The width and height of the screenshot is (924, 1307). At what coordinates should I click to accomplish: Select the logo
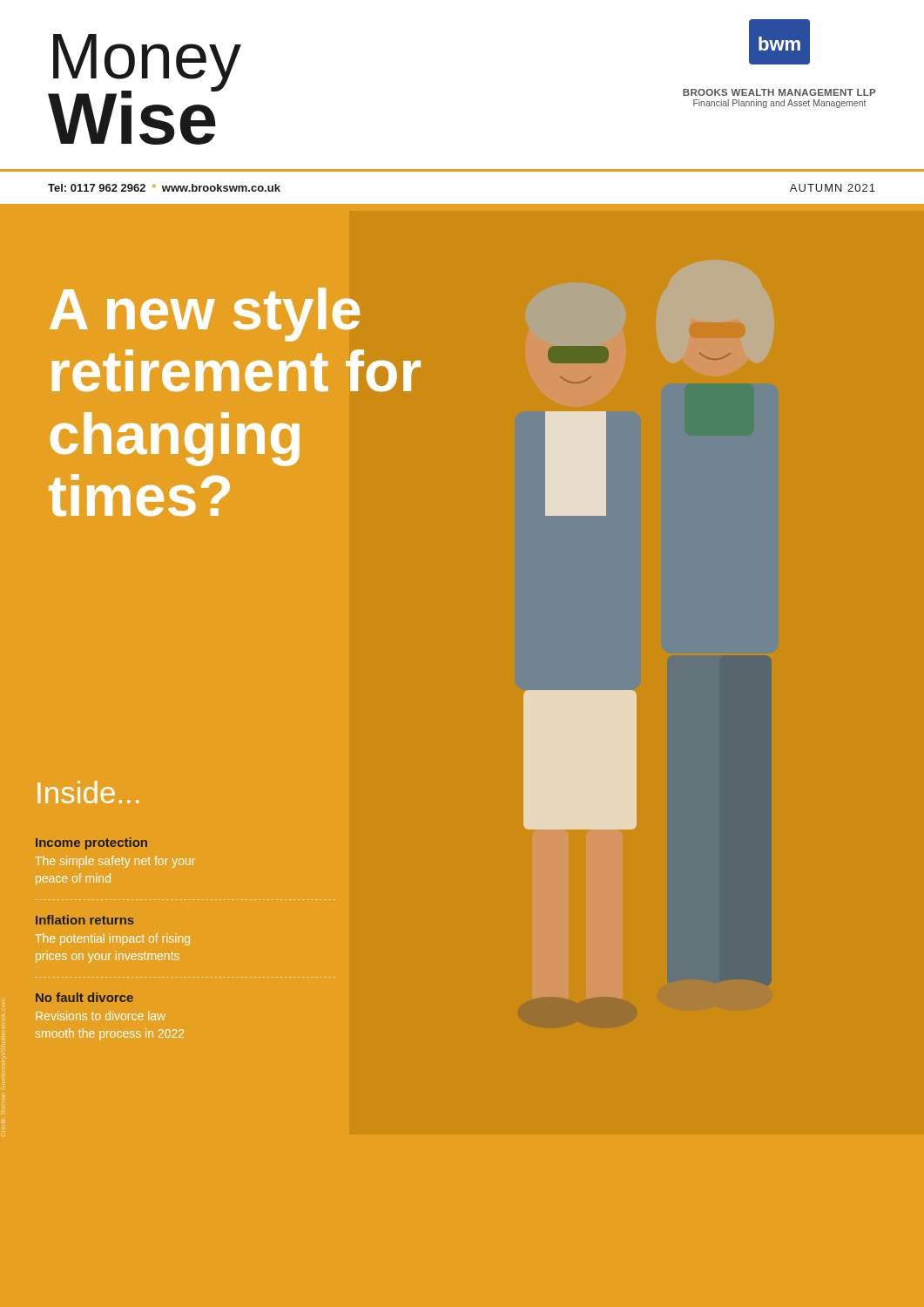pos(779,64)
